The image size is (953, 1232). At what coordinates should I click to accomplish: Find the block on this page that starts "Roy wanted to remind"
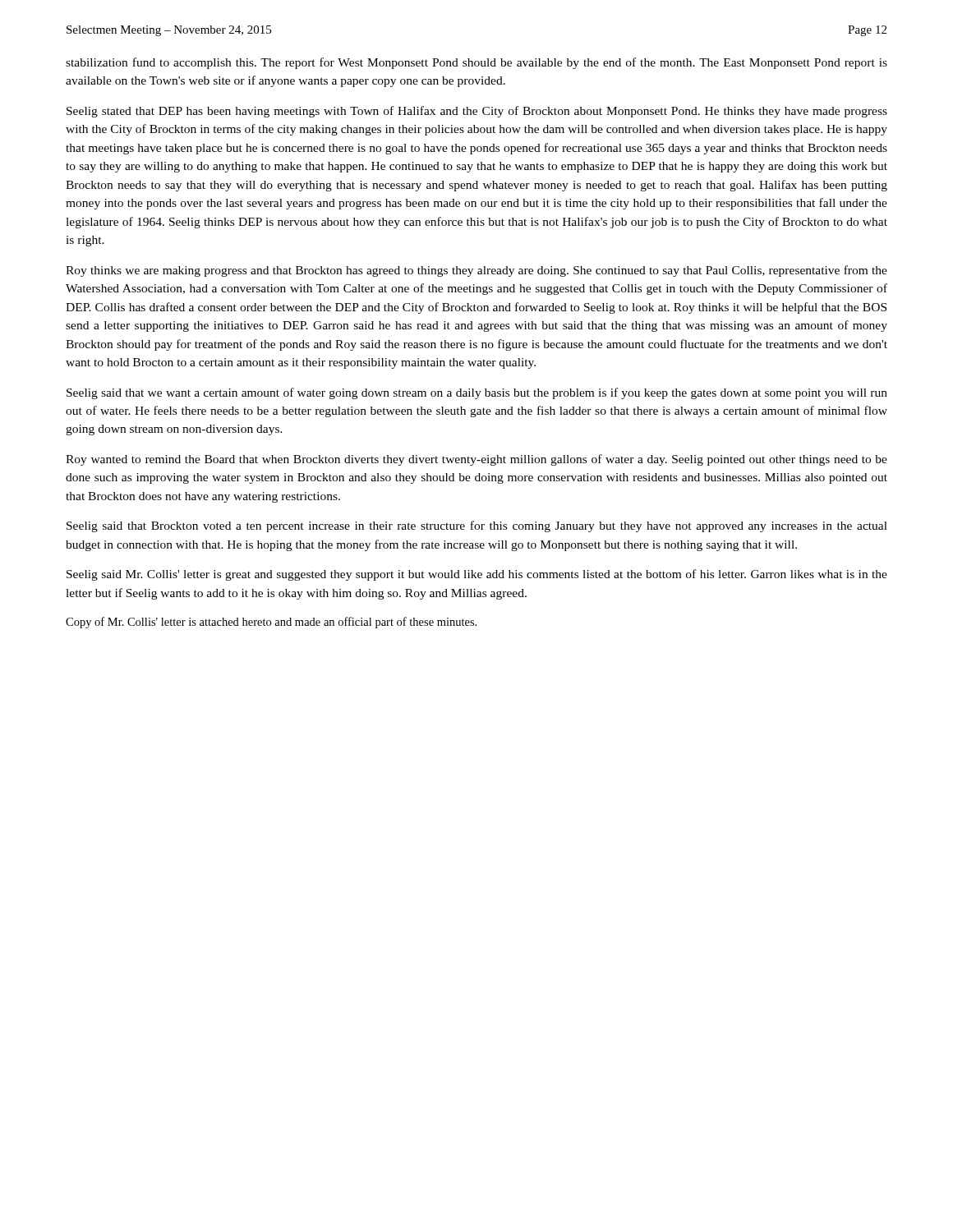click(476, 477)
